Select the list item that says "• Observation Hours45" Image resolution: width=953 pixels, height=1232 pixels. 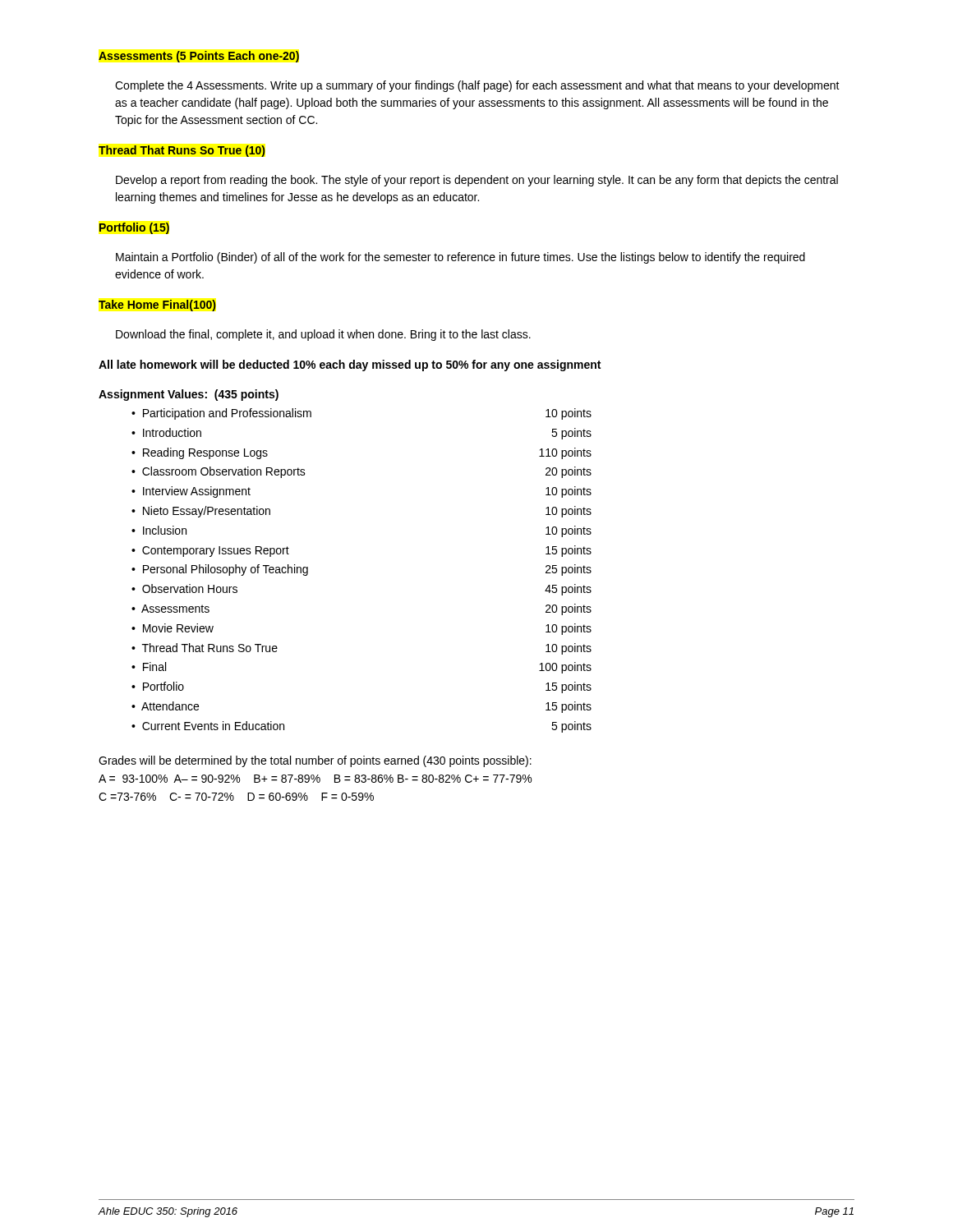180,589
